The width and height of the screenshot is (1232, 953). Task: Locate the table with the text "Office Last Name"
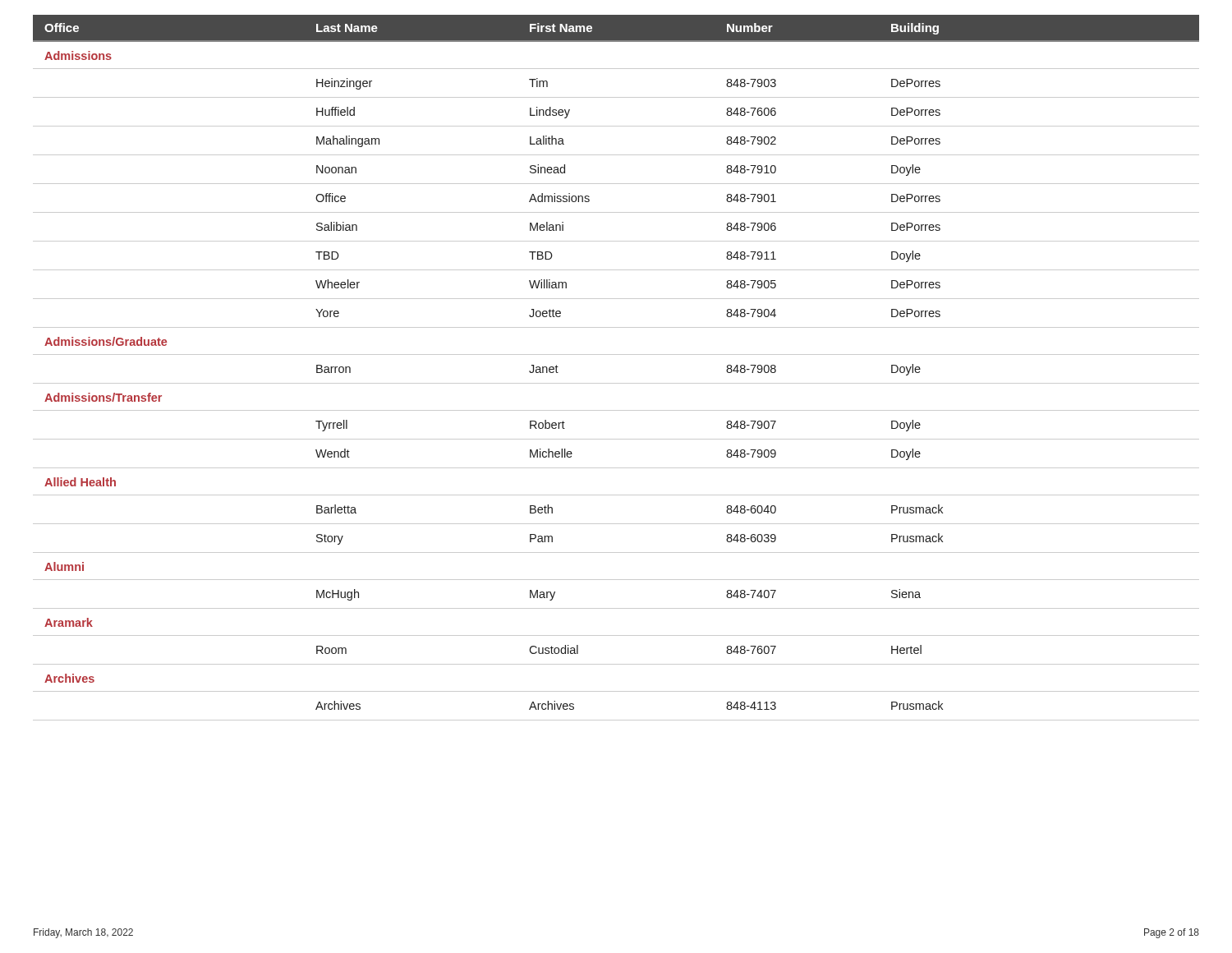tap(616, 368)
